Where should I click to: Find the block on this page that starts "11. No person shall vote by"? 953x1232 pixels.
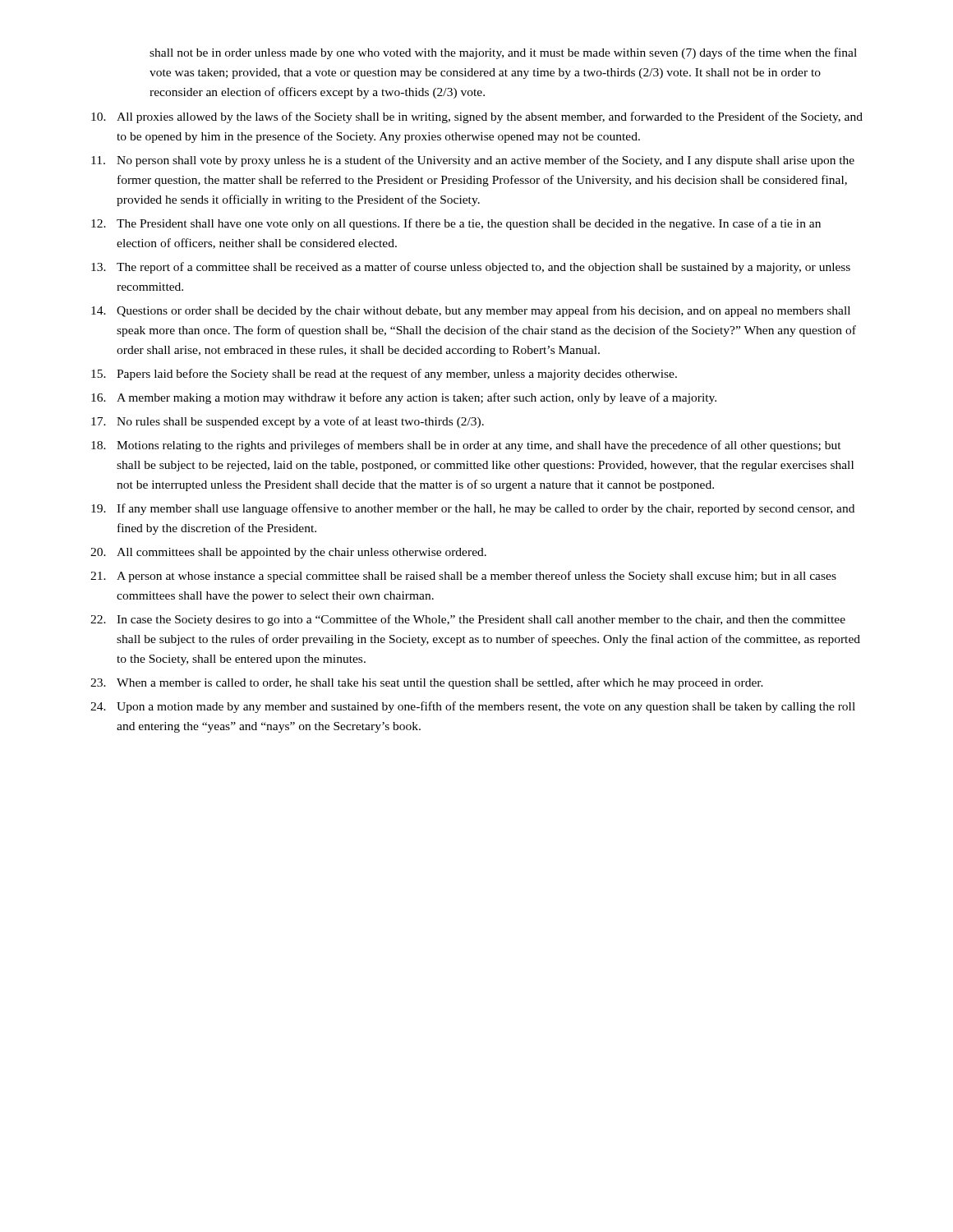(x=476, y=180)
